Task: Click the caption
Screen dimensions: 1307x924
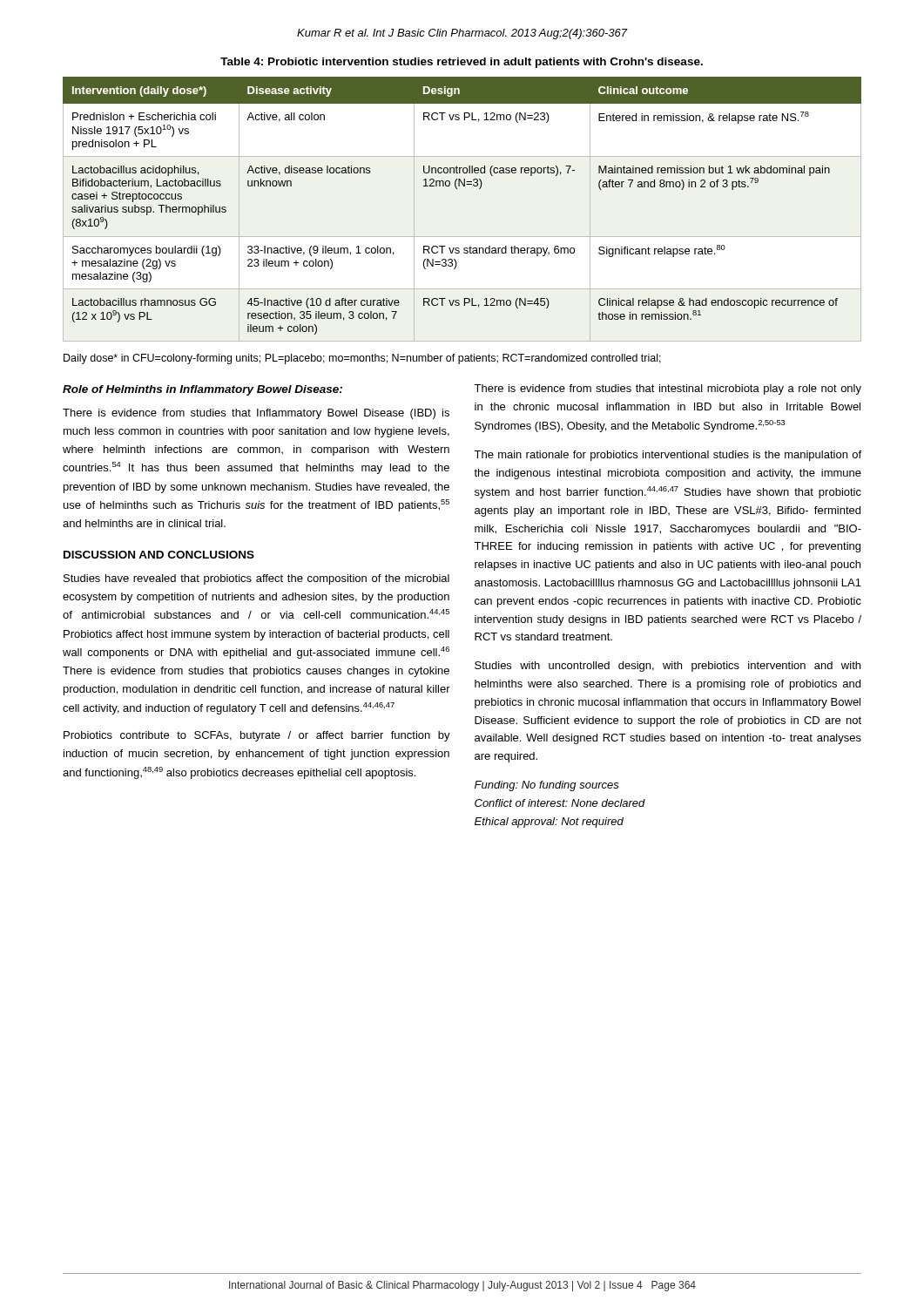Action: tap(462, 61)
